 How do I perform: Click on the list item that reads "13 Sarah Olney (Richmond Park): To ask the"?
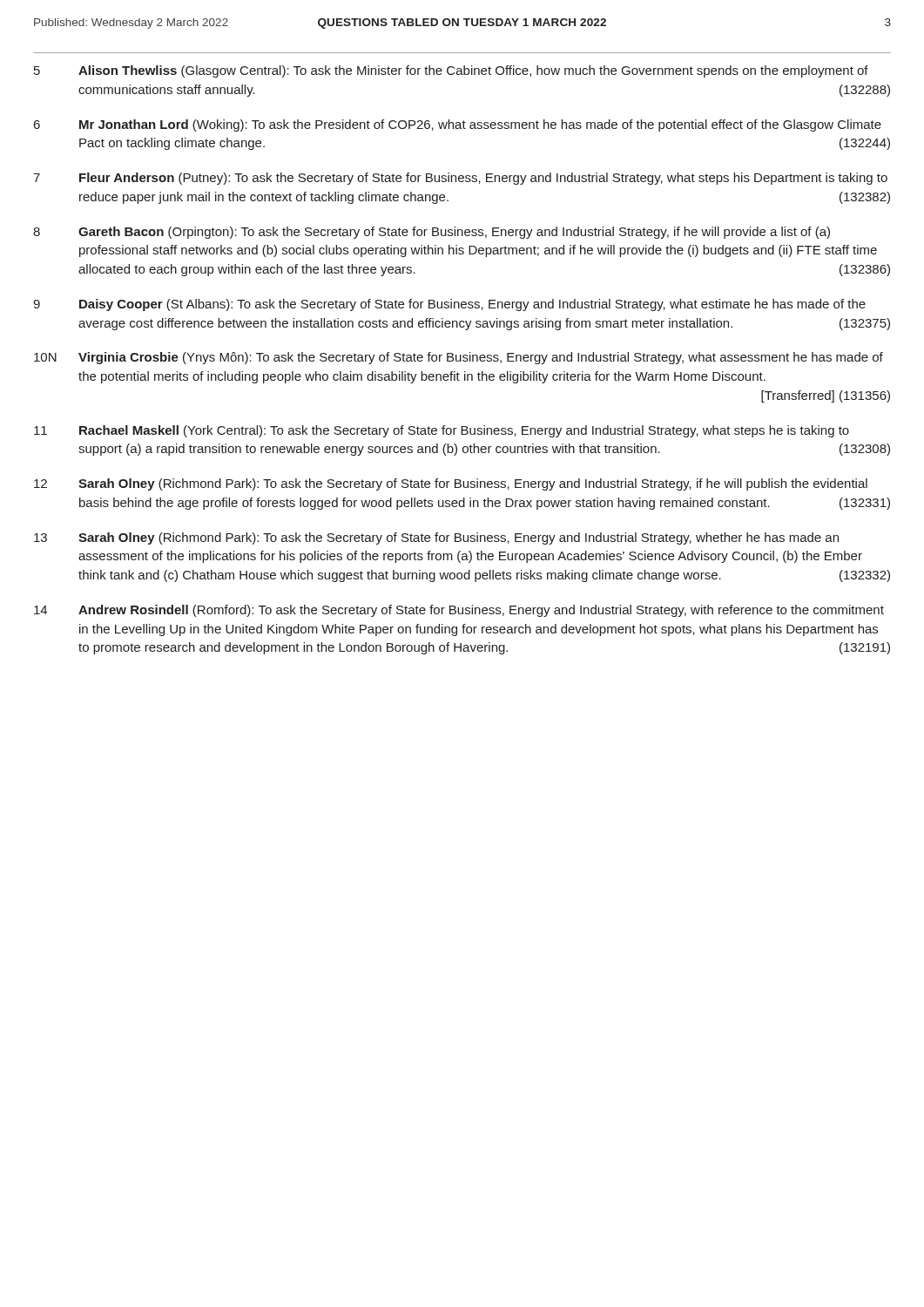pos(462,556)
